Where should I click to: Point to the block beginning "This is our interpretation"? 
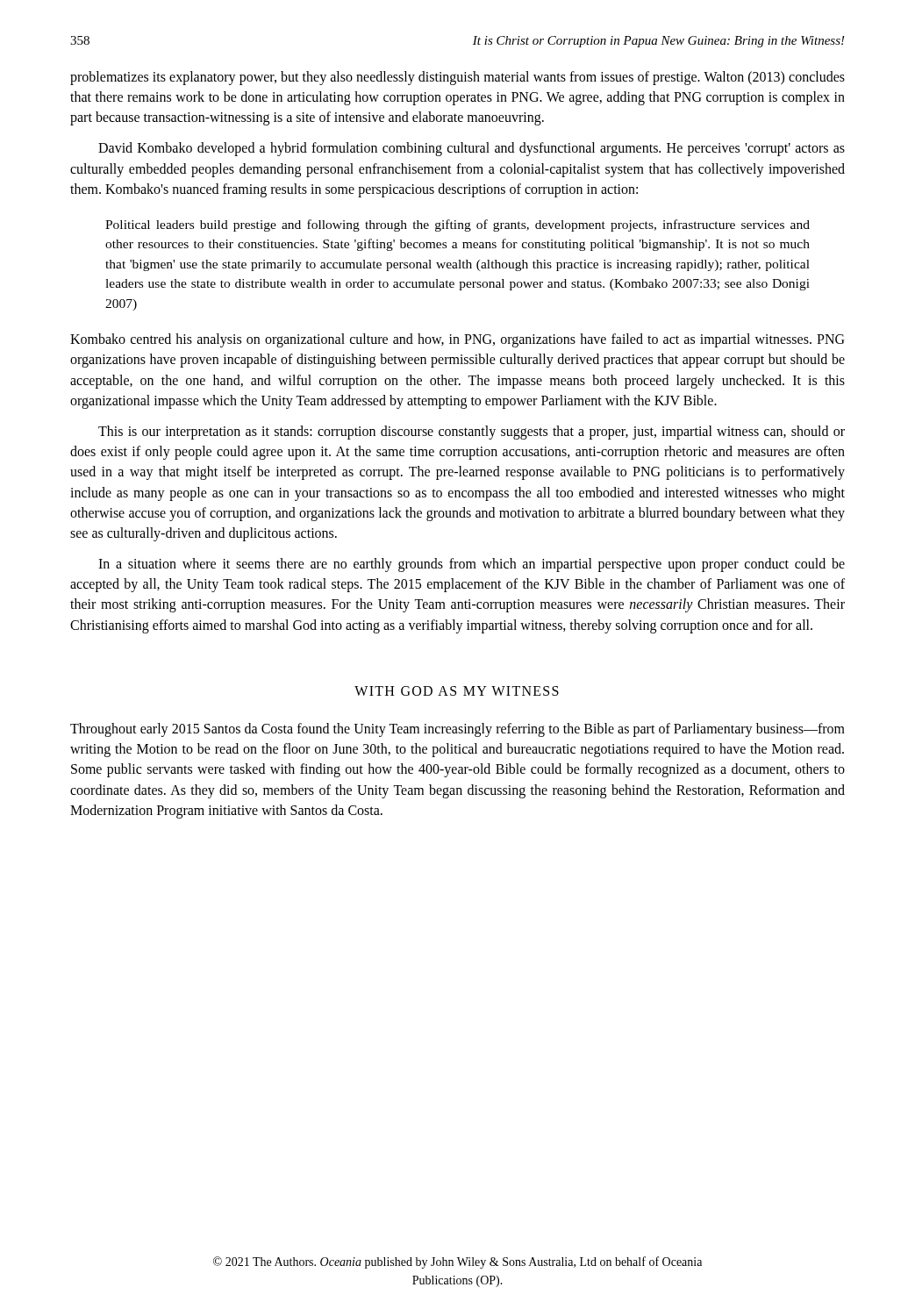pos(458,482)
